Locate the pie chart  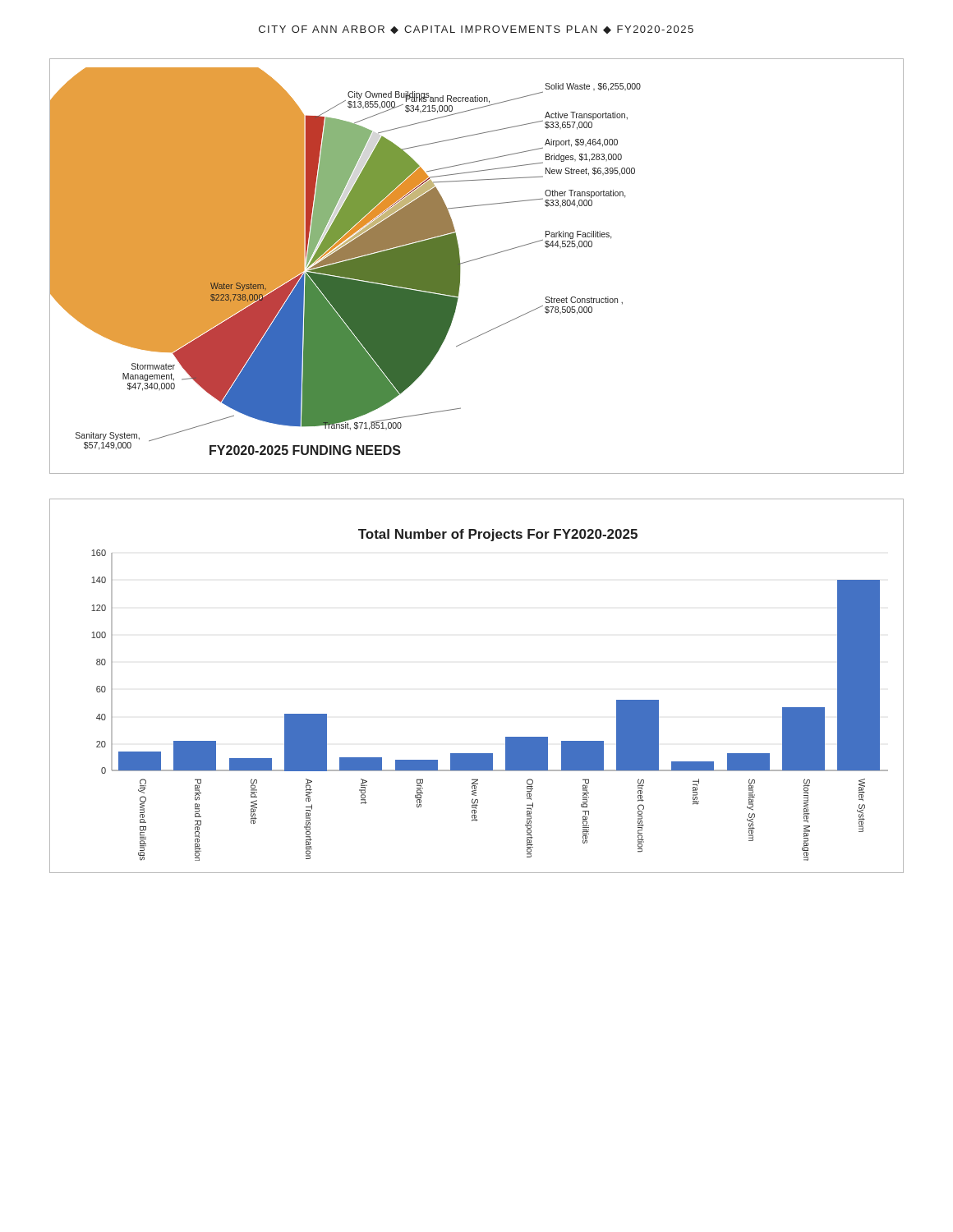pyautogui.click(x=476, y=266)
